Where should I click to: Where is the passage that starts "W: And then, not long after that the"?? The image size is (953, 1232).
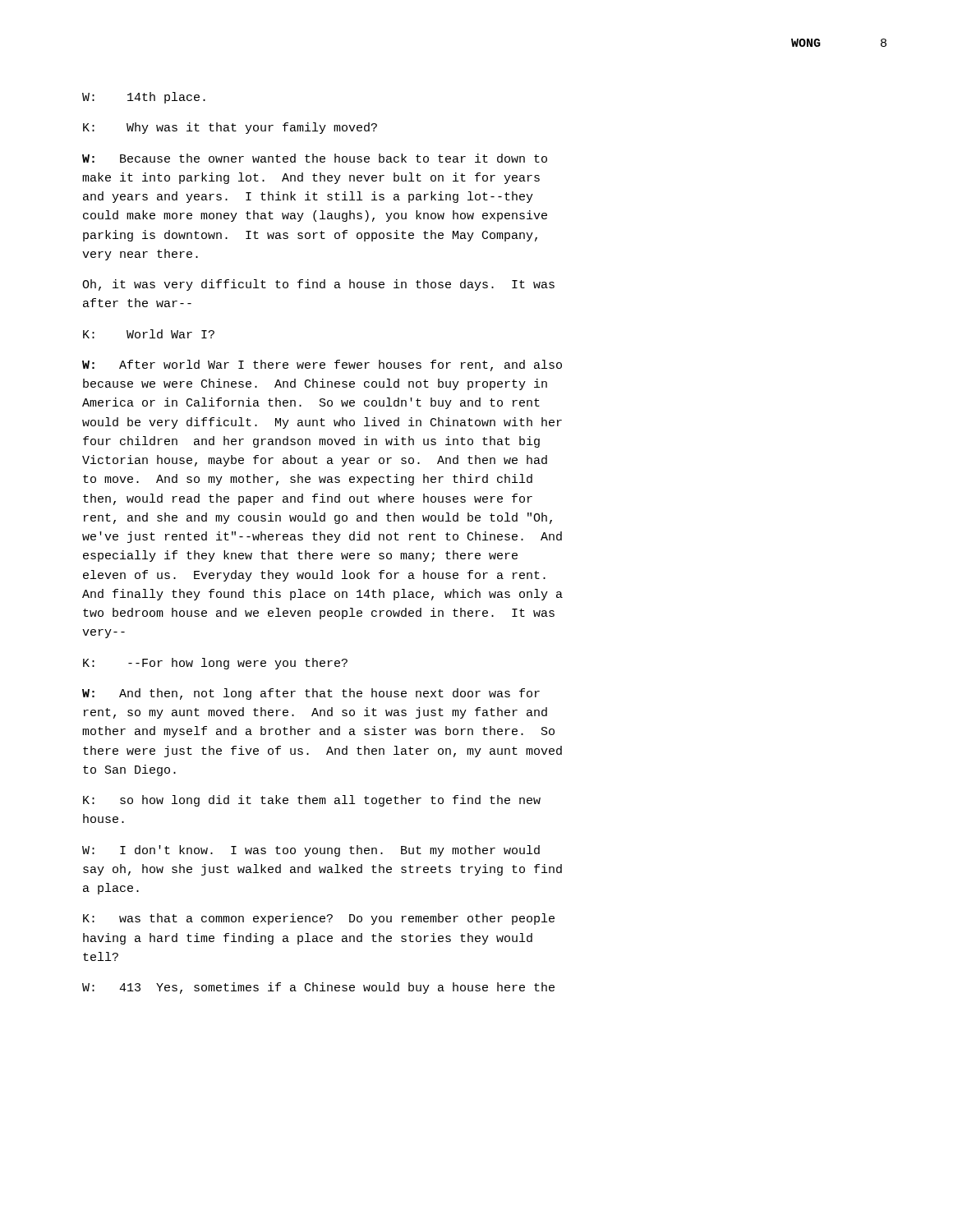tap(322, 732)
